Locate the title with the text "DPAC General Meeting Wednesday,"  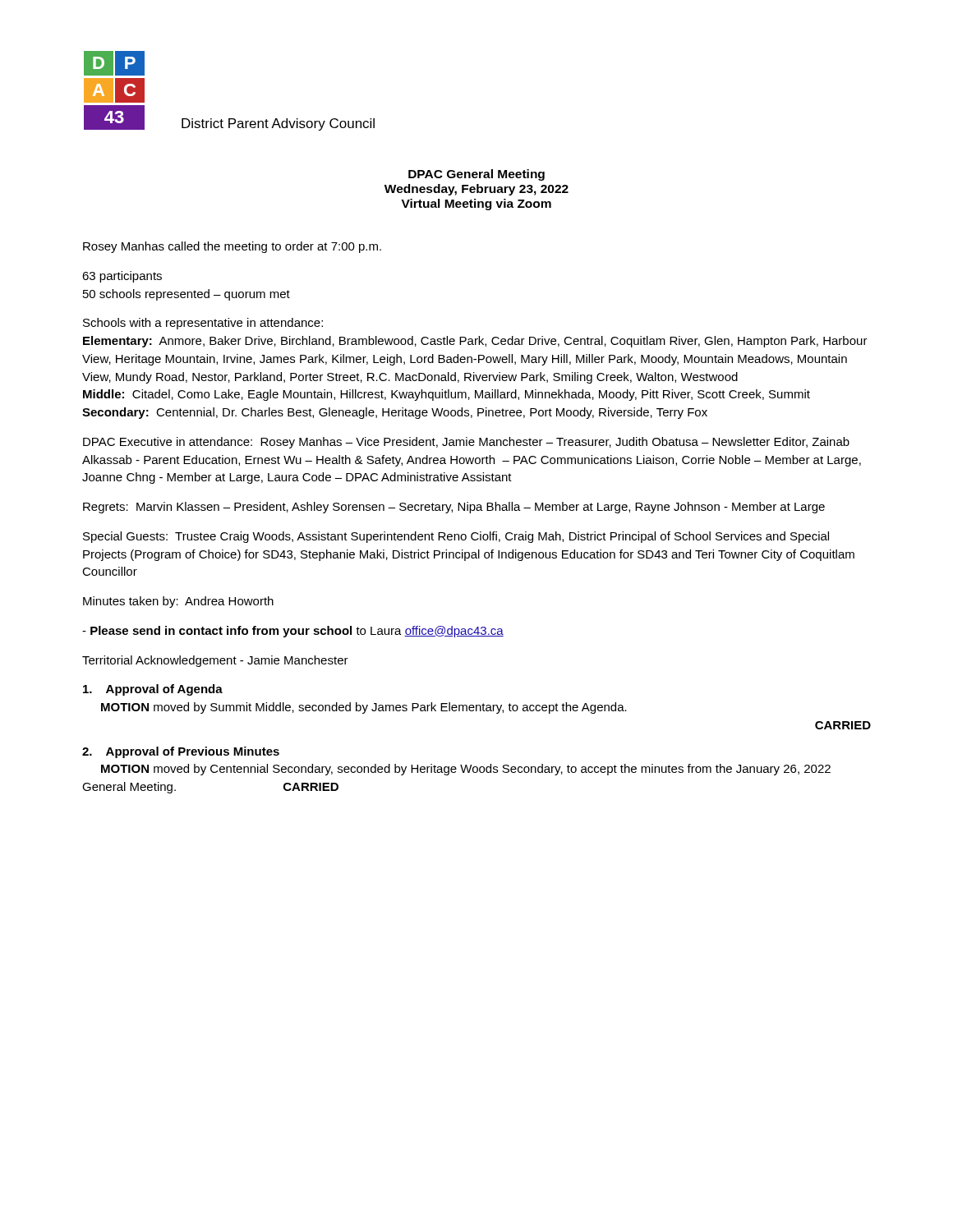476,189
